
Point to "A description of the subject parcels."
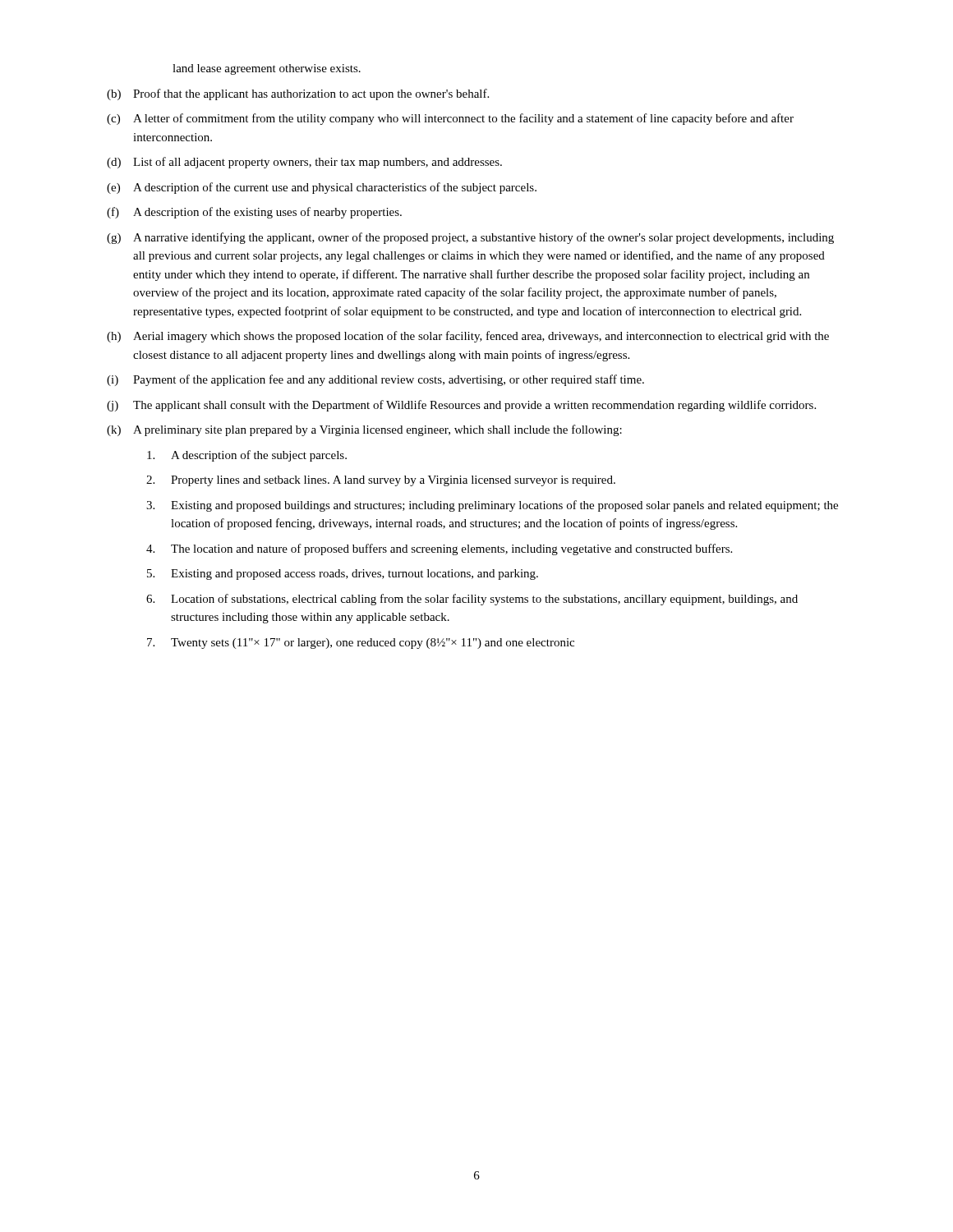[247, 456]
